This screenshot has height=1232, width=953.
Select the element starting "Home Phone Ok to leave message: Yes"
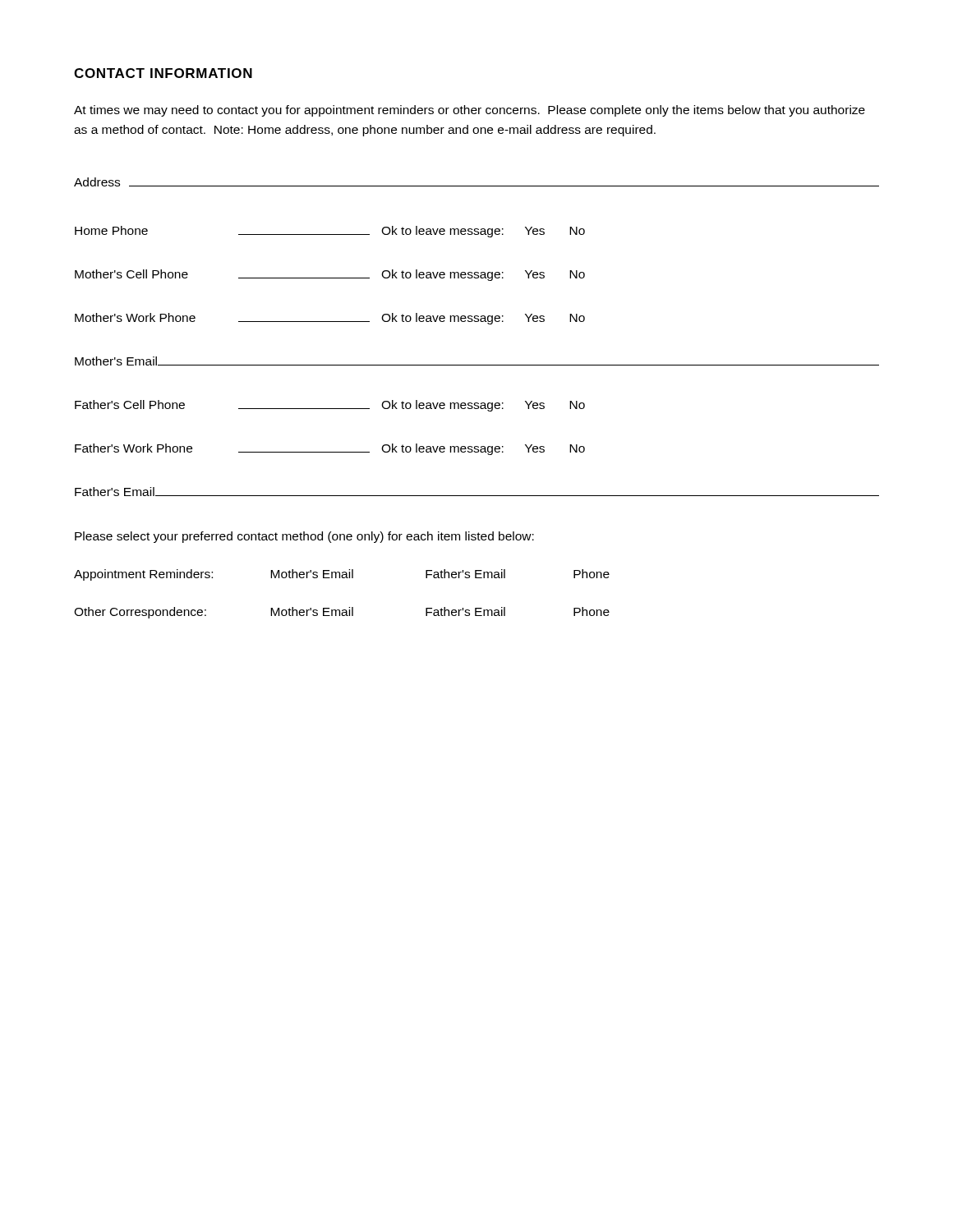coord(330,228)
